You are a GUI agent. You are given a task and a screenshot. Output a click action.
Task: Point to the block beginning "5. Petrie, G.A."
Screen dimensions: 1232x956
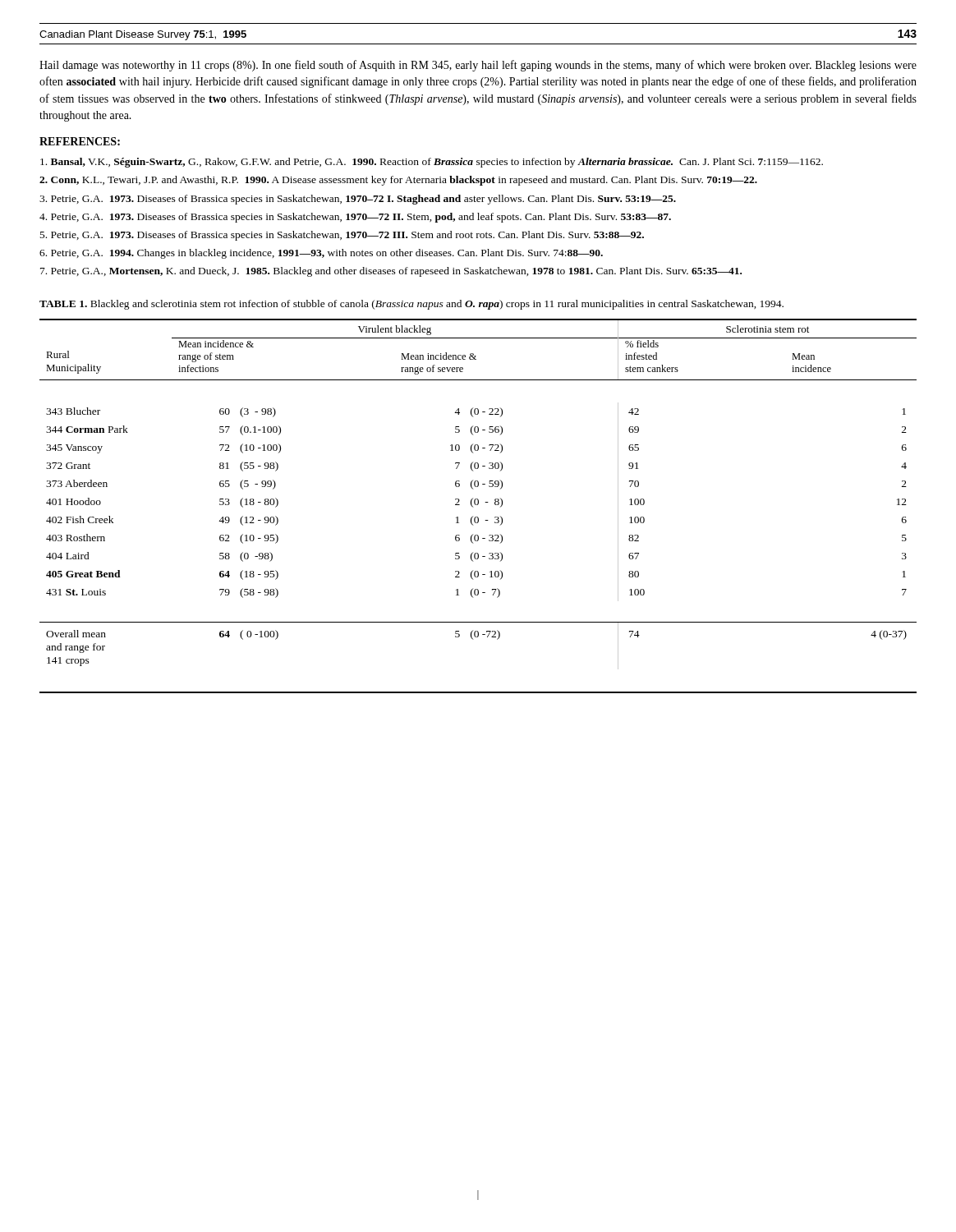342,234
